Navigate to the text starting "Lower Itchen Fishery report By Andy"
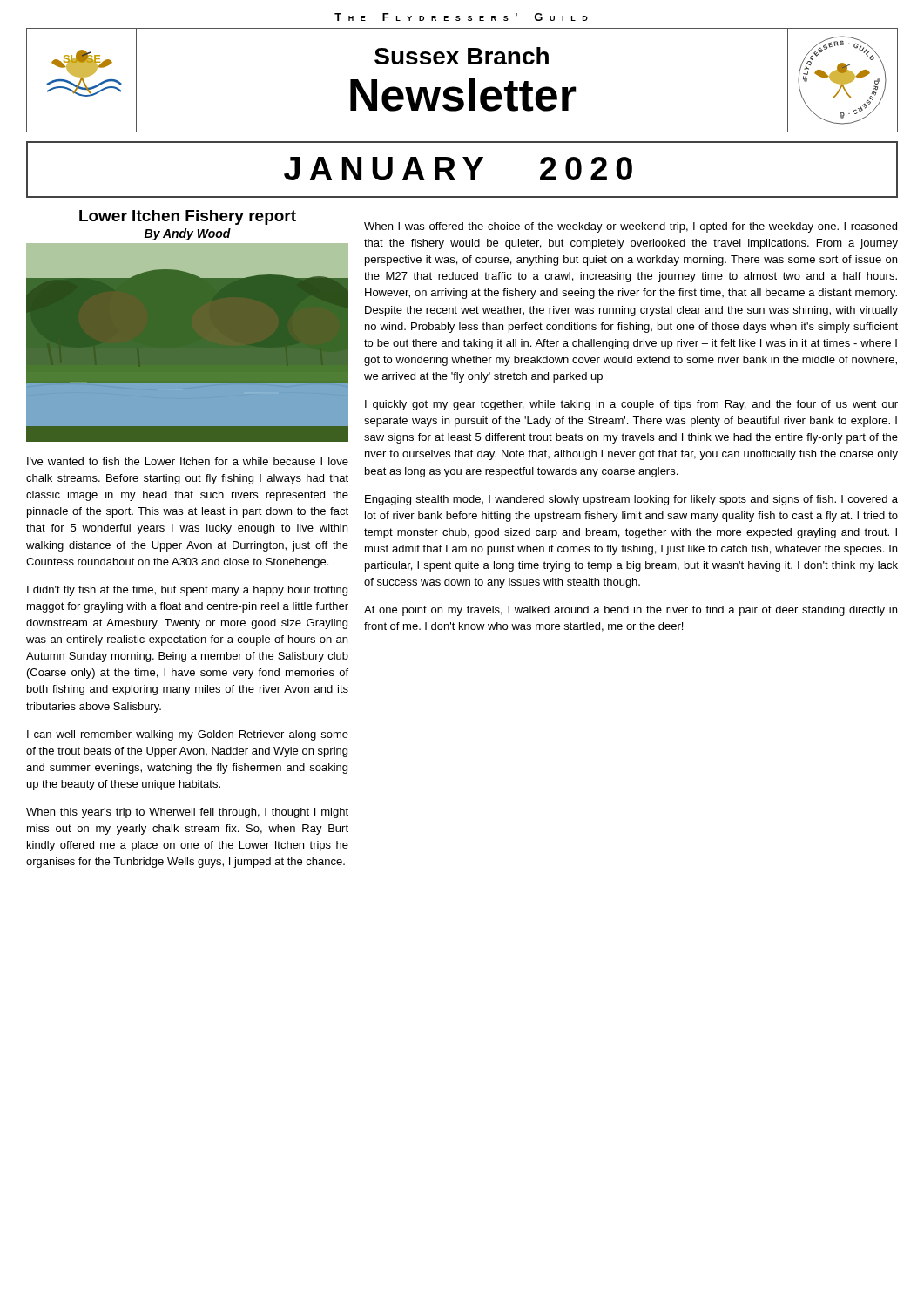The image size is (924, 1307). [x=187, y=223]
